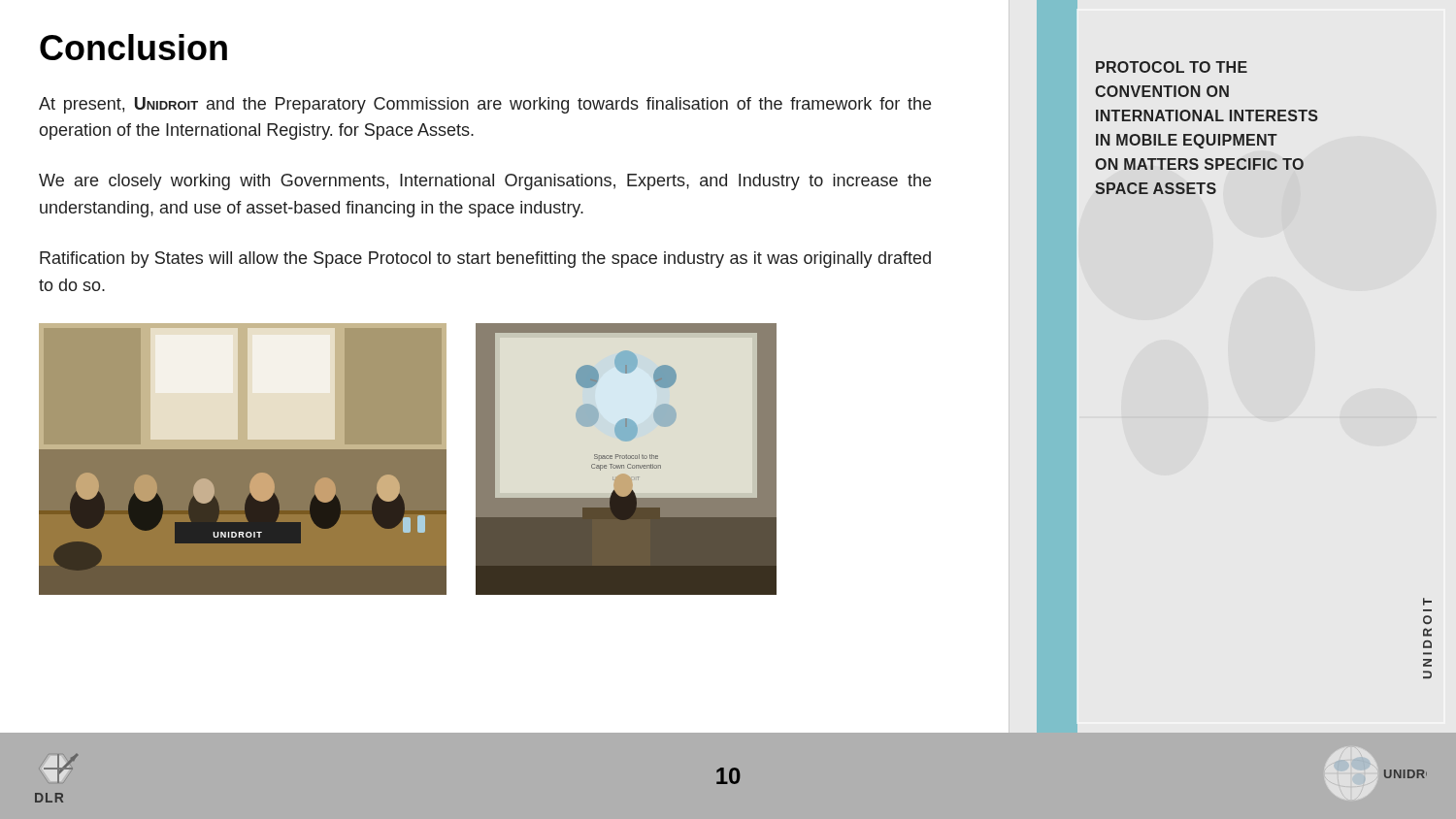Viewport: 1456px width, 819px height.
Task: Find the block on this page that starts "Ratification by States will allow the Space"
Action: (485, 272)
